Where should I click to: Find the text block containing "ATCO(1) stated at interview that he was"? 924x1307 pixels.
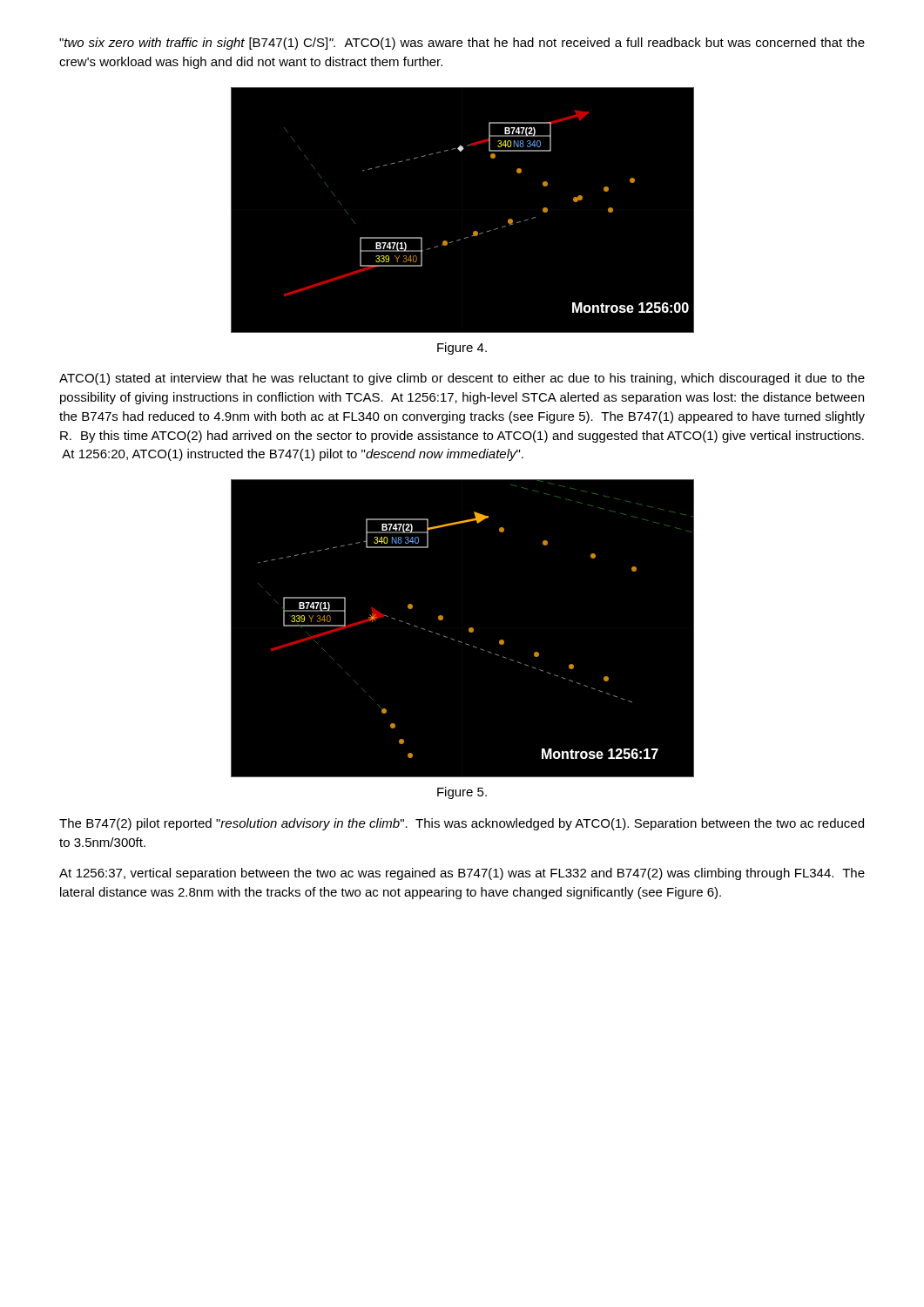click(462, 416)
